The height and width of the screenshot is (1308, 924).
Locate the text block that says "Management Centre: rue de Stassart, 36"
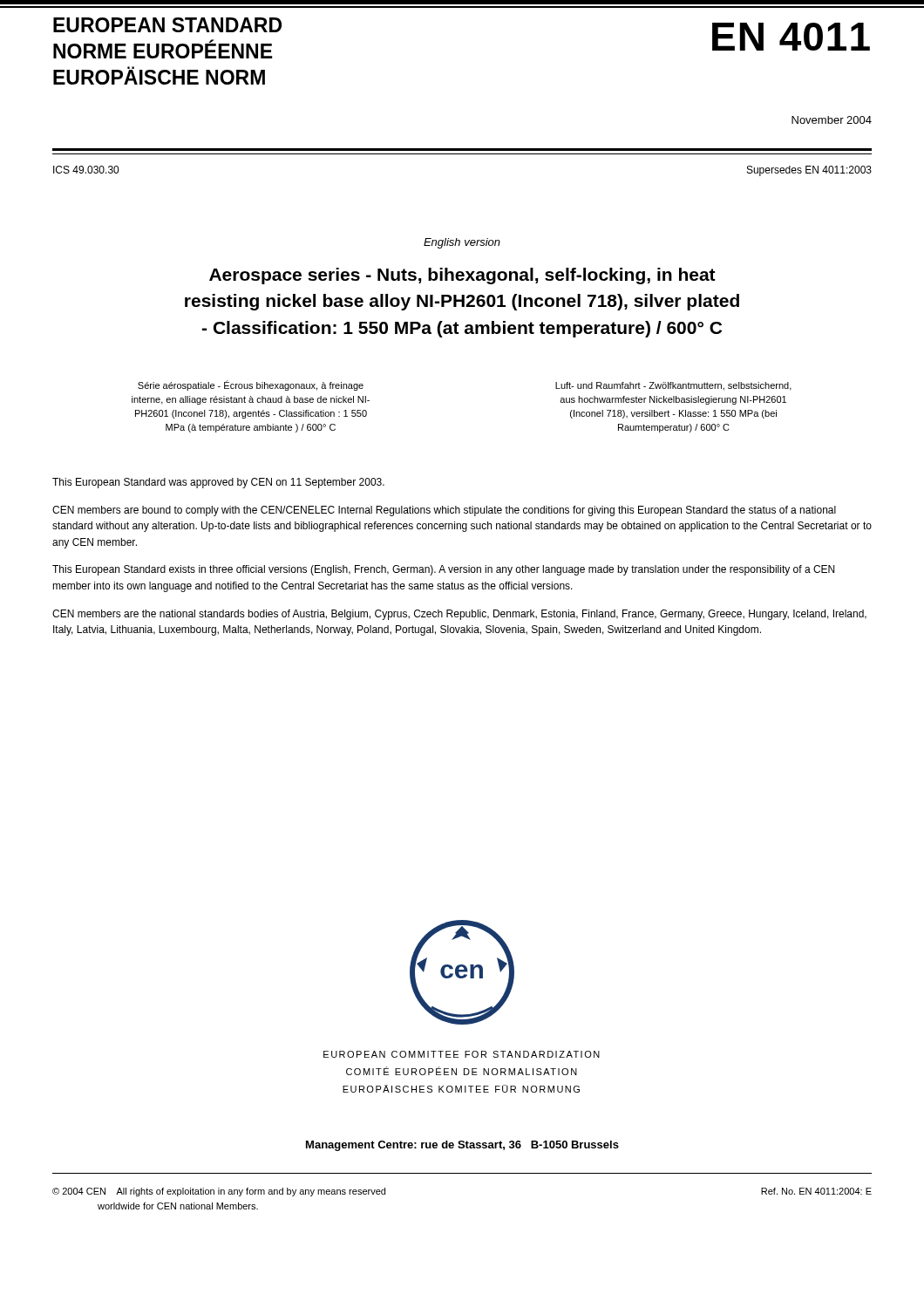pos(462,1144)
